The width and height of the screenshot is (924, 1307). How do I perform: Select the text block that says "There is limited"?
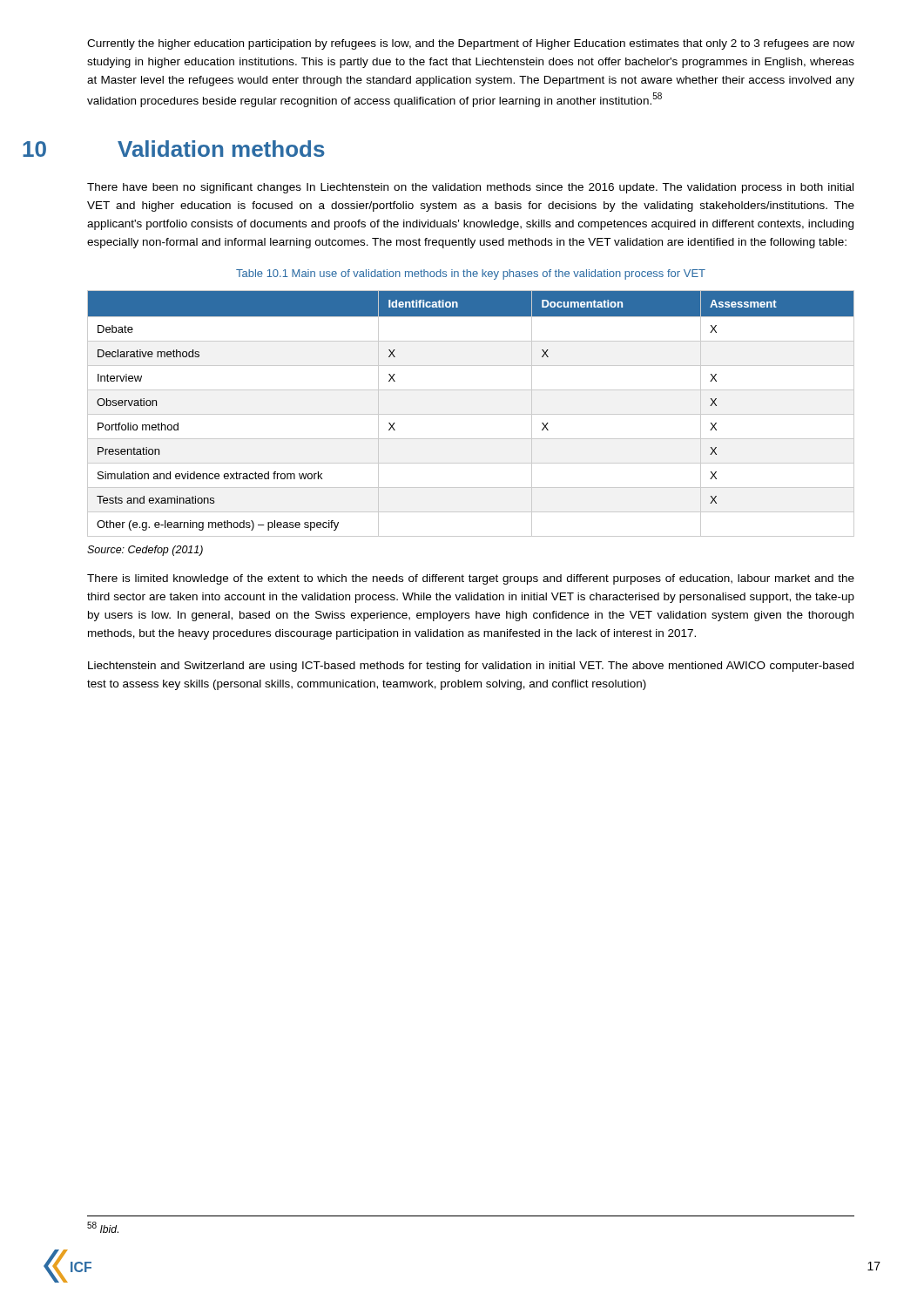tap(471, 606)
